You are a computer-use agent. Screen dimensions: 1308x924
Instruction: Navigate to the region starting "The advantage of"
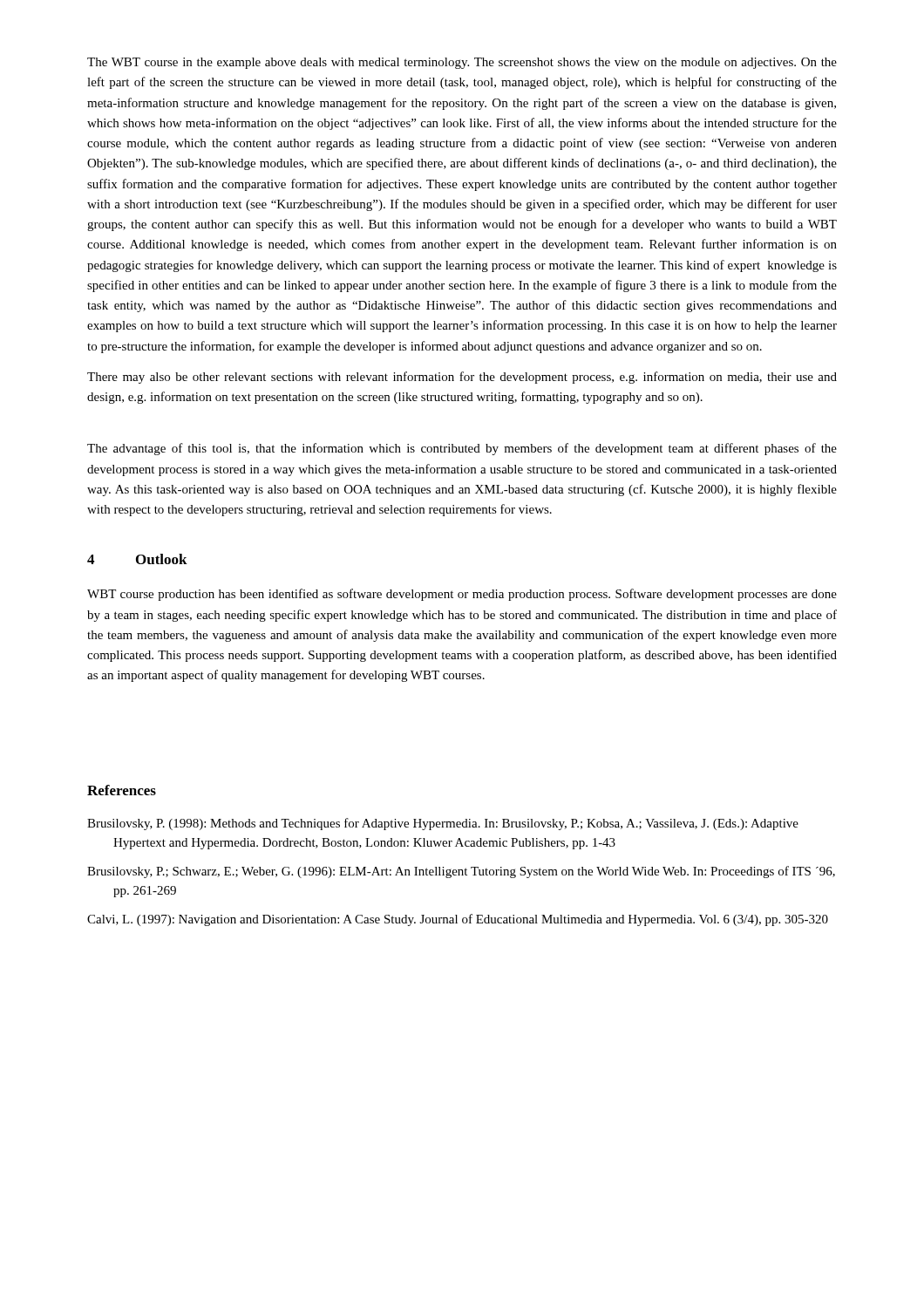pyautogui.click(x=462, y=479)
